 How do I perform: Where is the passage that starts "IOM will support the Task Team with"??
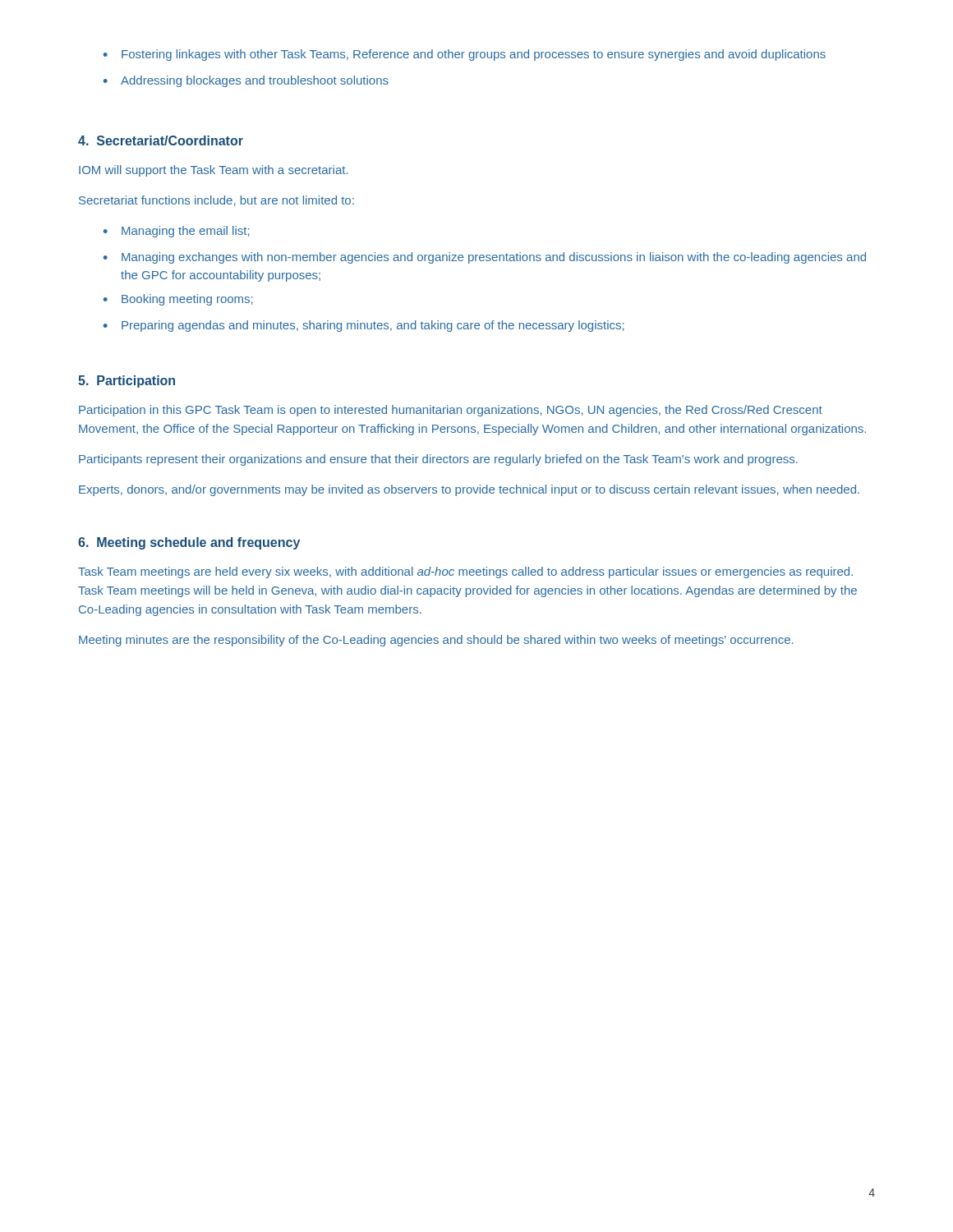[x=213, y=170]
